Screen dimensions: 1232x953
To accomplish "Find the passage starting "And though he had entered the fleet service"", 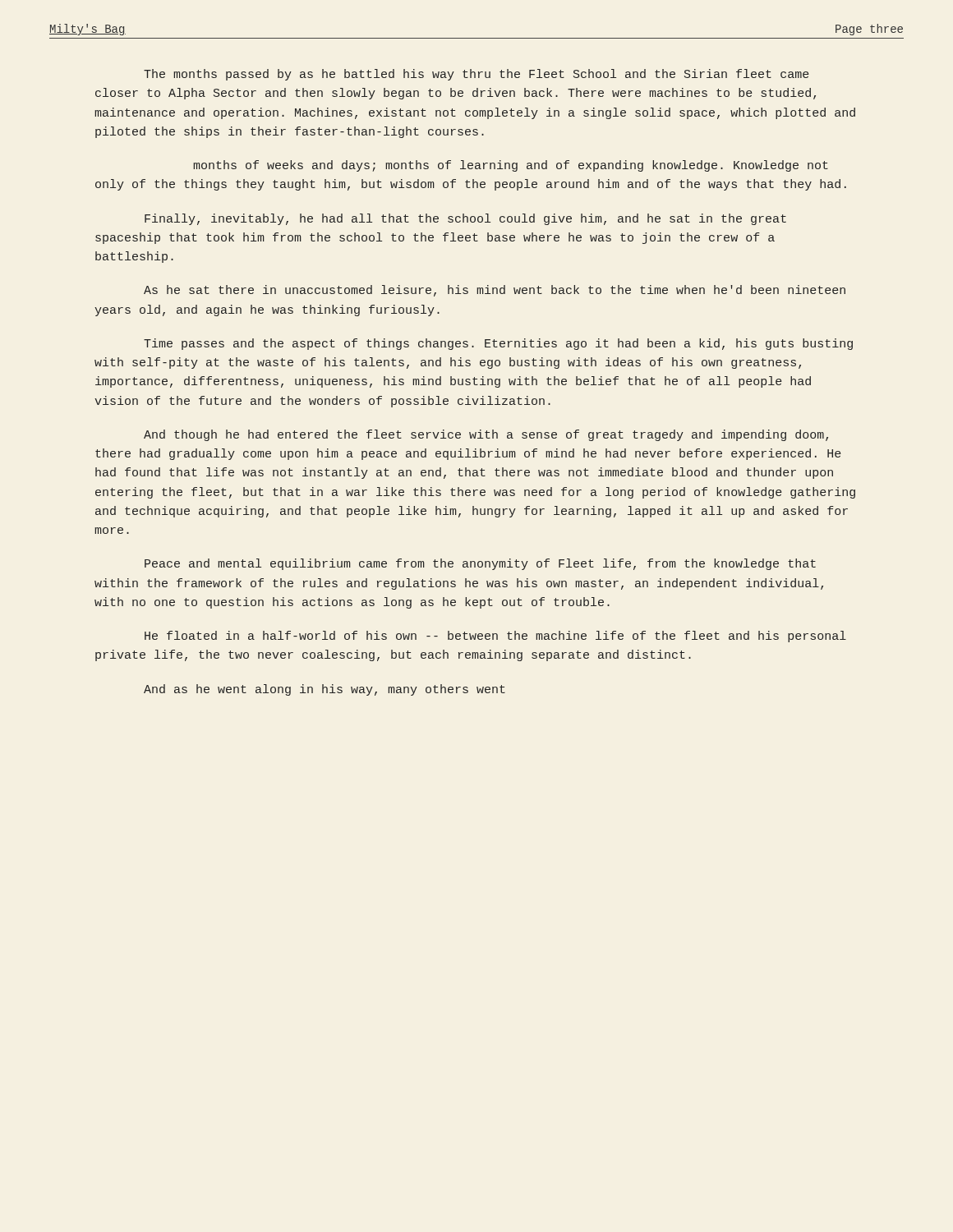I will (x=475, y=483).
